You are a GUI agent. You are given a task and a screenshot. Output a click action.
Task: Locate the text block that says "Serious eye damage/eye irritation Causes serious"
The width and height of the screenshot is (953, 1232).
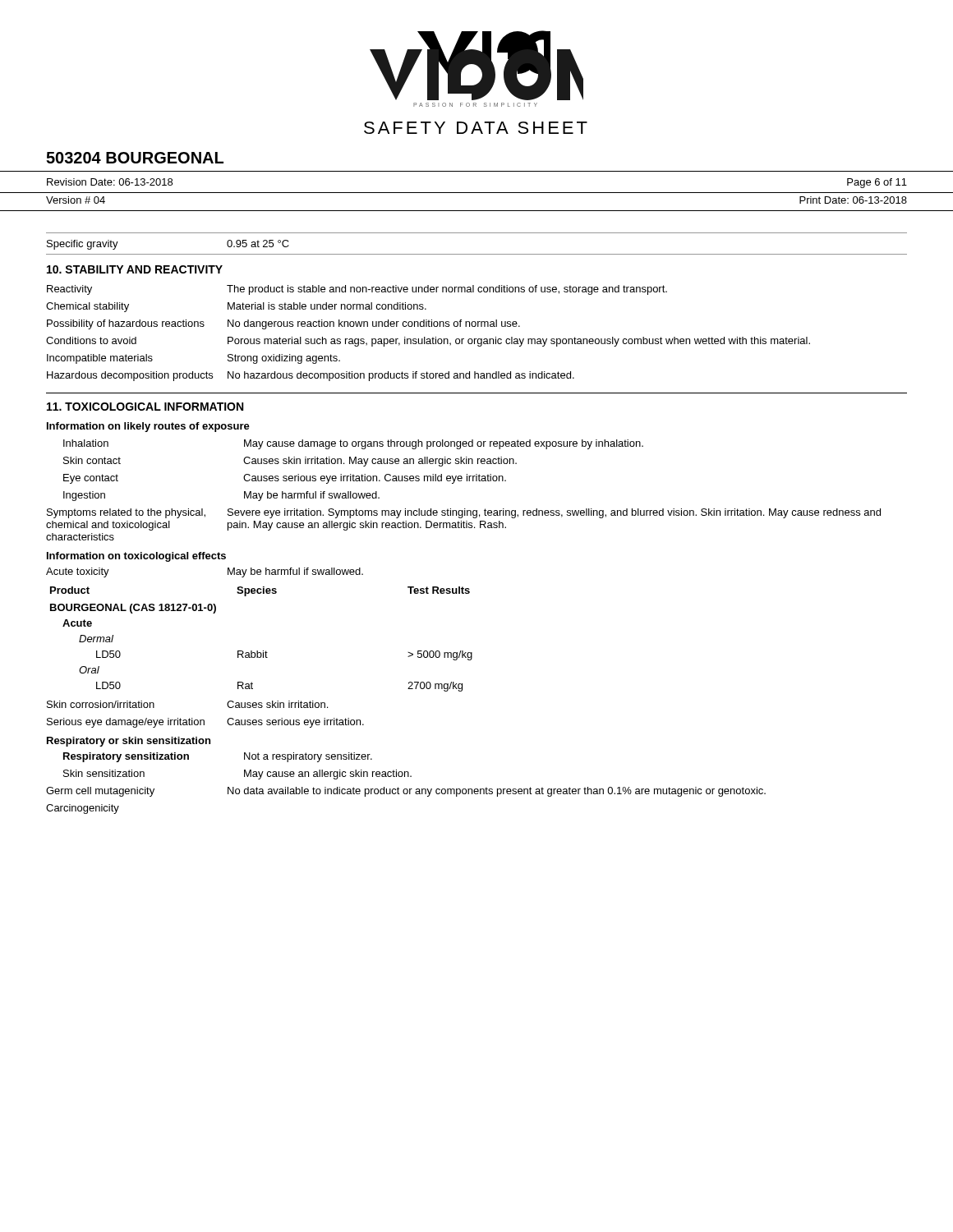(x=205, y=723)
